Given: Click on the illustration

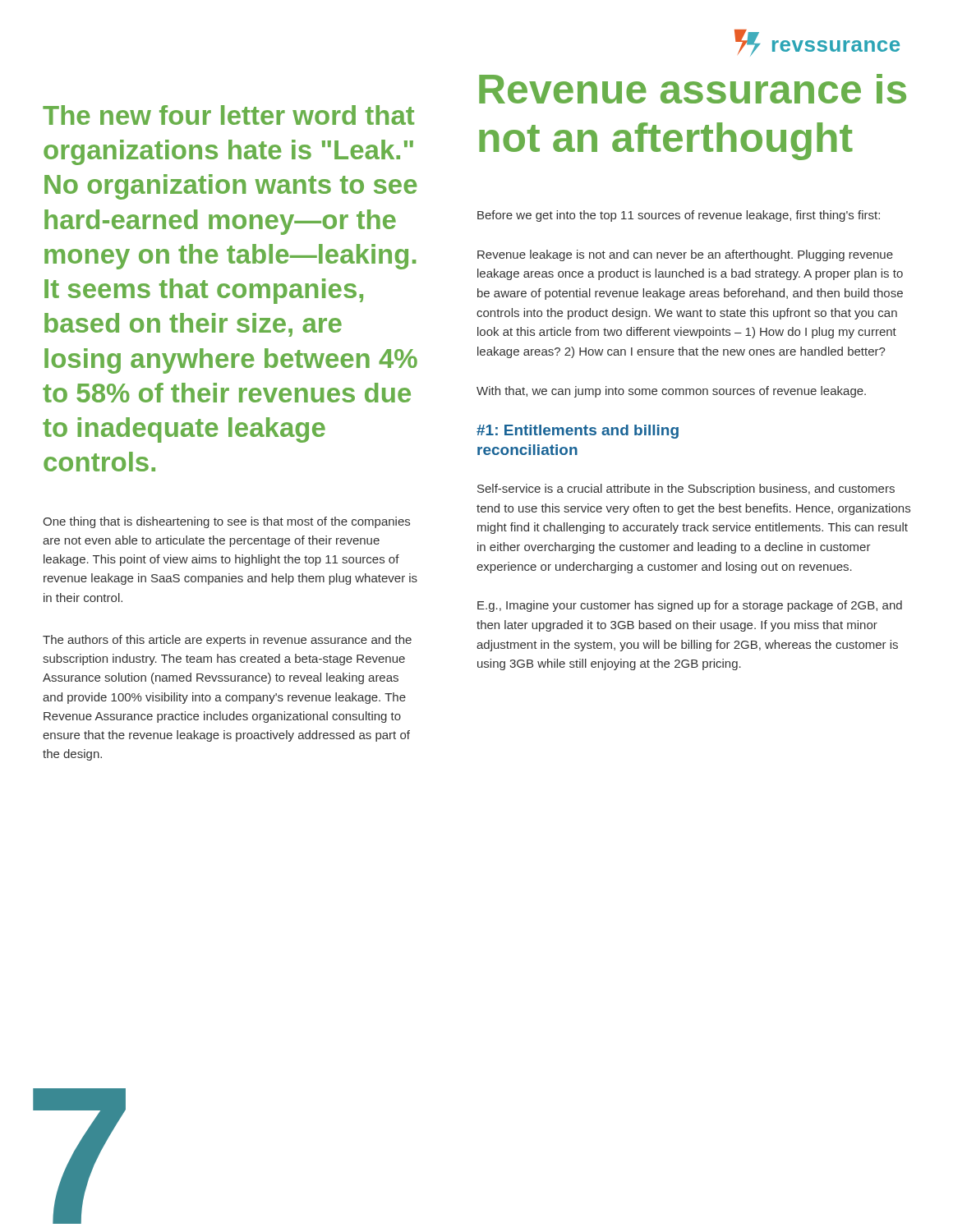Looking at the screenshot, I should pyautogui.click(x=99, y=1142).
